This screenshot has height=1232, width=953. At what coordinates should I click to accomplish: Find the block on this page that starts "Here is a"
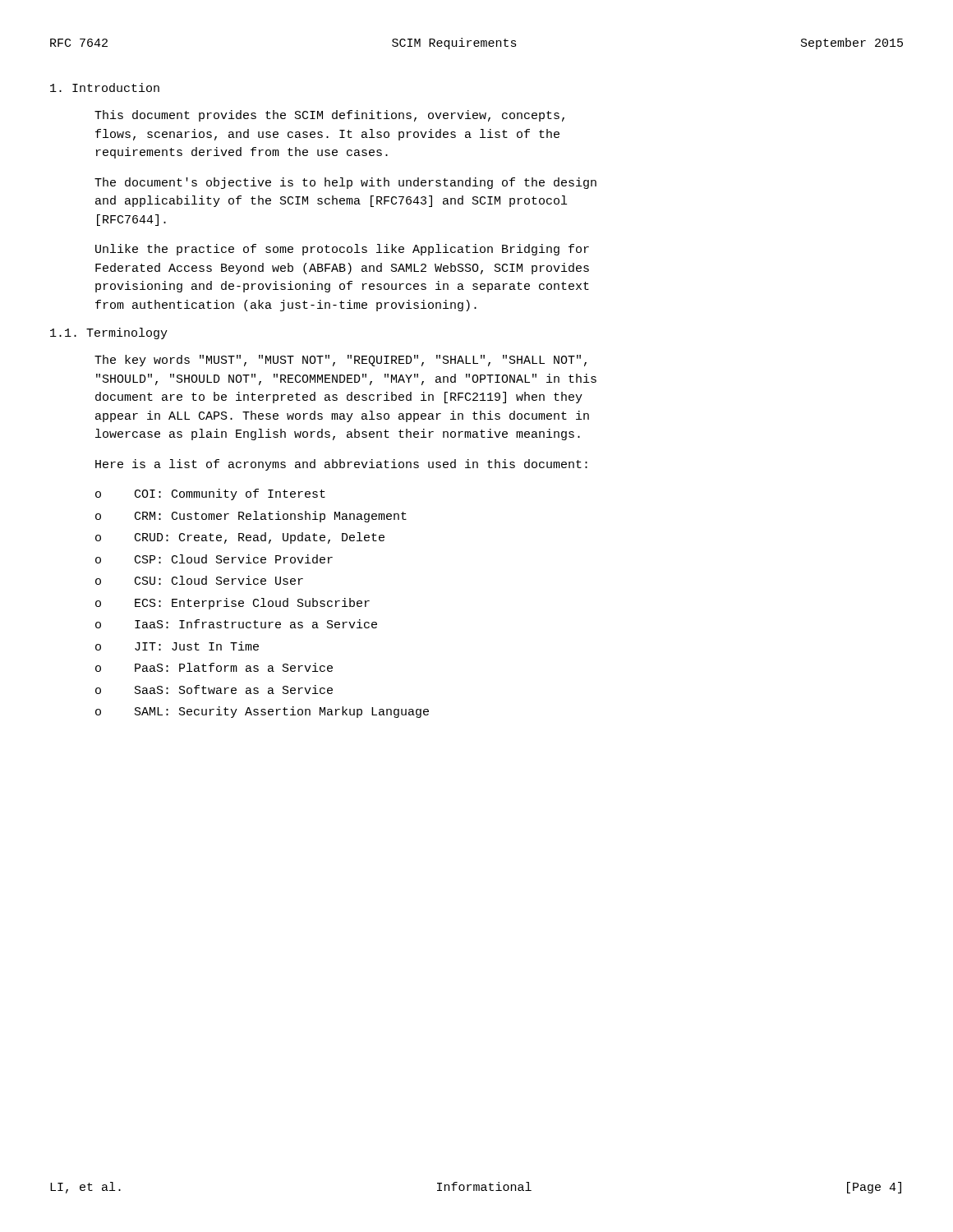pyautogui.click(x=342, y=465)
